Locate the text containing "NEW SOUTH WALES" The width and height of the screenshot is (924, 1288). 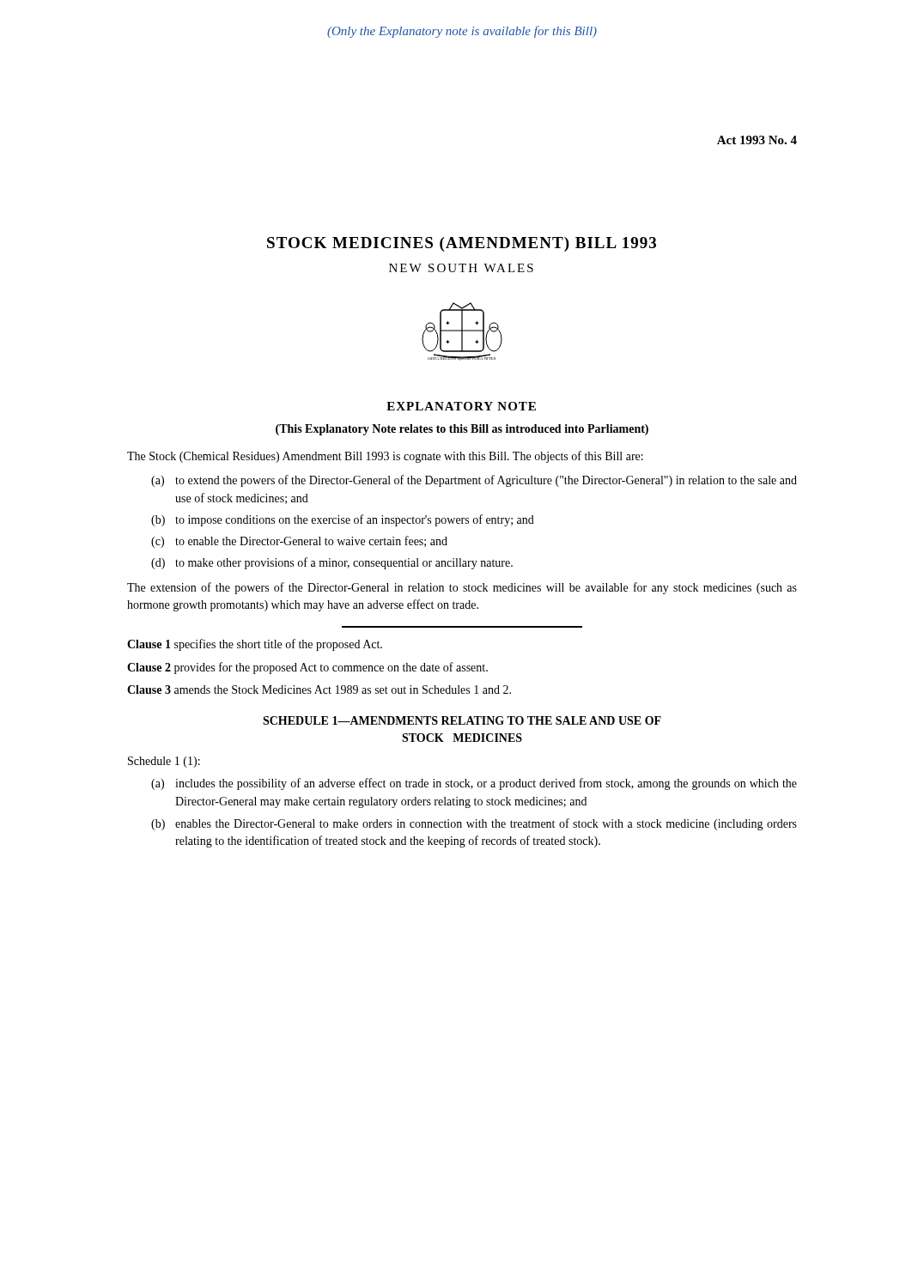[462, 268]
